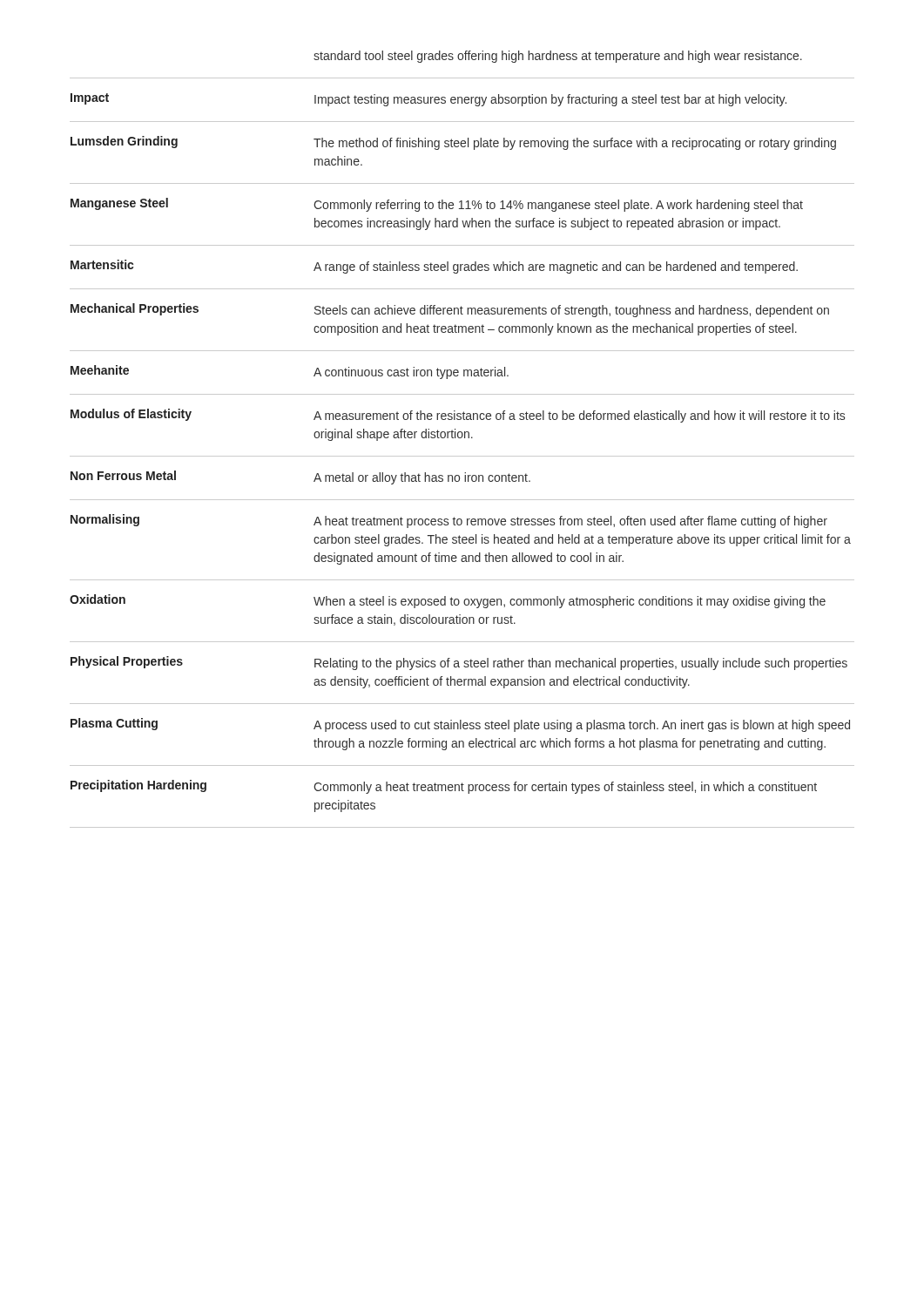924x1307 pixels.
Task: Click on the passage starting "Non Ferrous Metal A metal or alloy"
Action: (462, 478)
